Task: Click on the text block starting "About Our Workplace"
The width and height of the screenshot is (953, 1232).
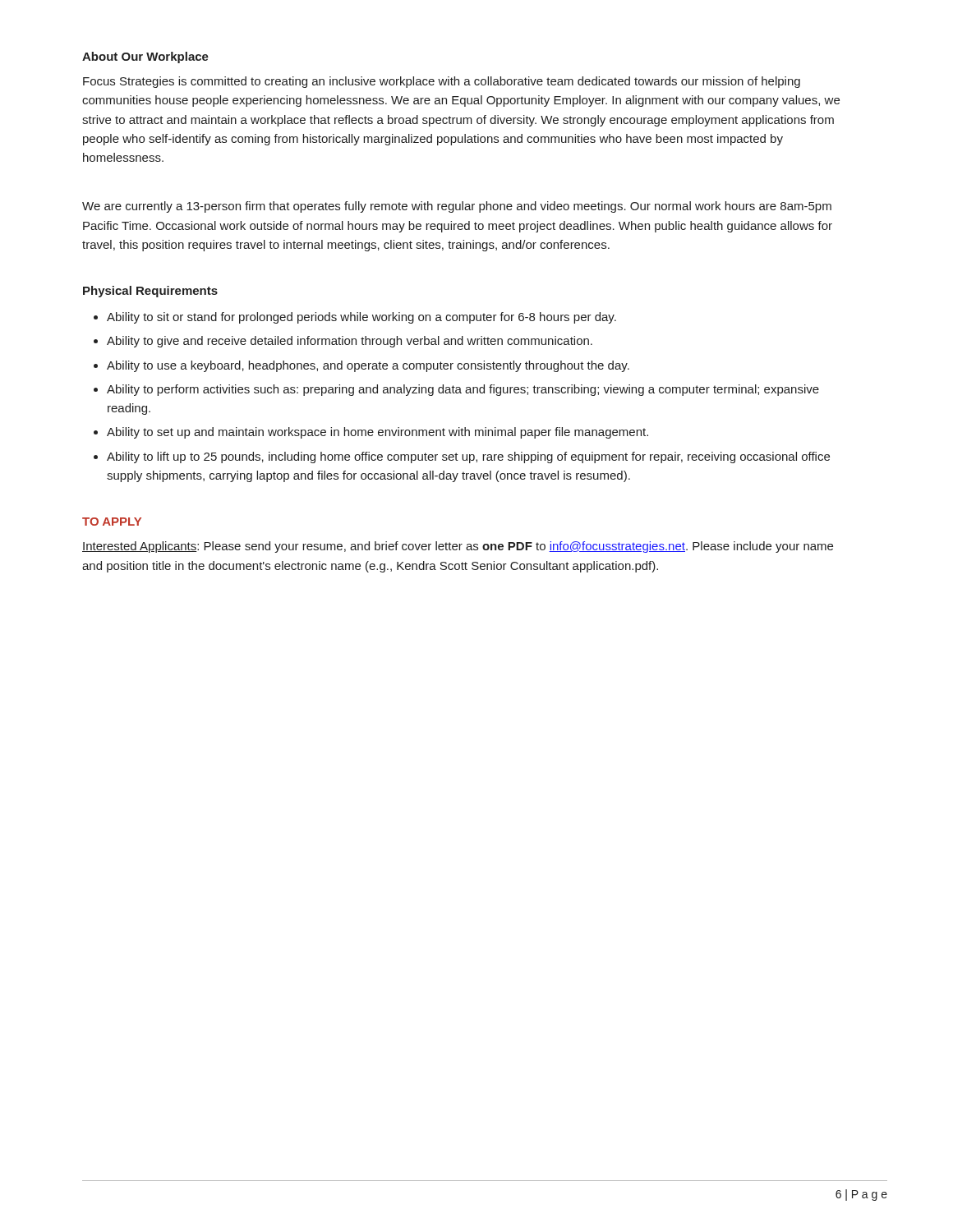Action: tap(145, 56)
